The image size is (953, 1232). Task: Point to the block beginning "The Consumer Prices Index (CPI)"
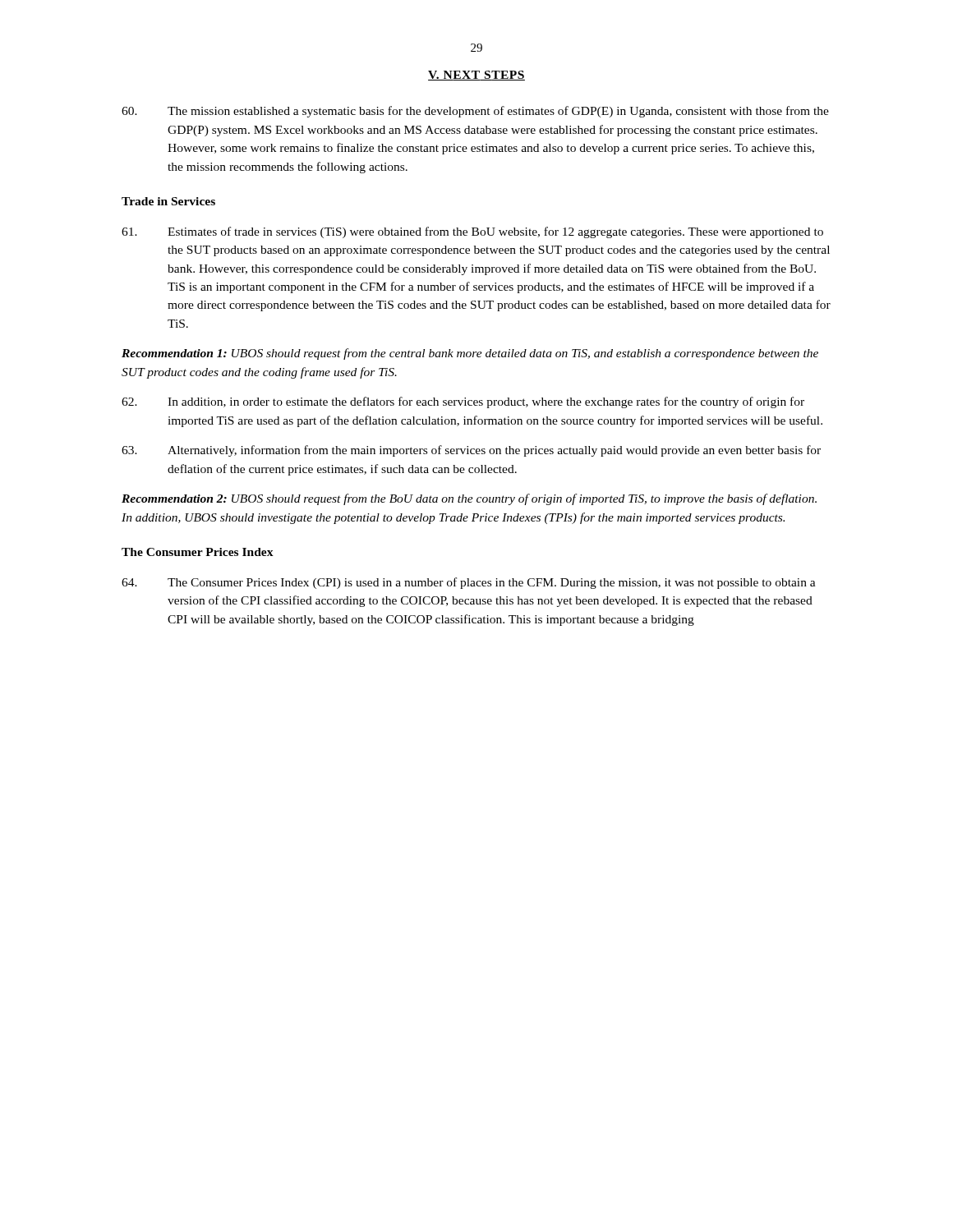click(x=476, y=601)
